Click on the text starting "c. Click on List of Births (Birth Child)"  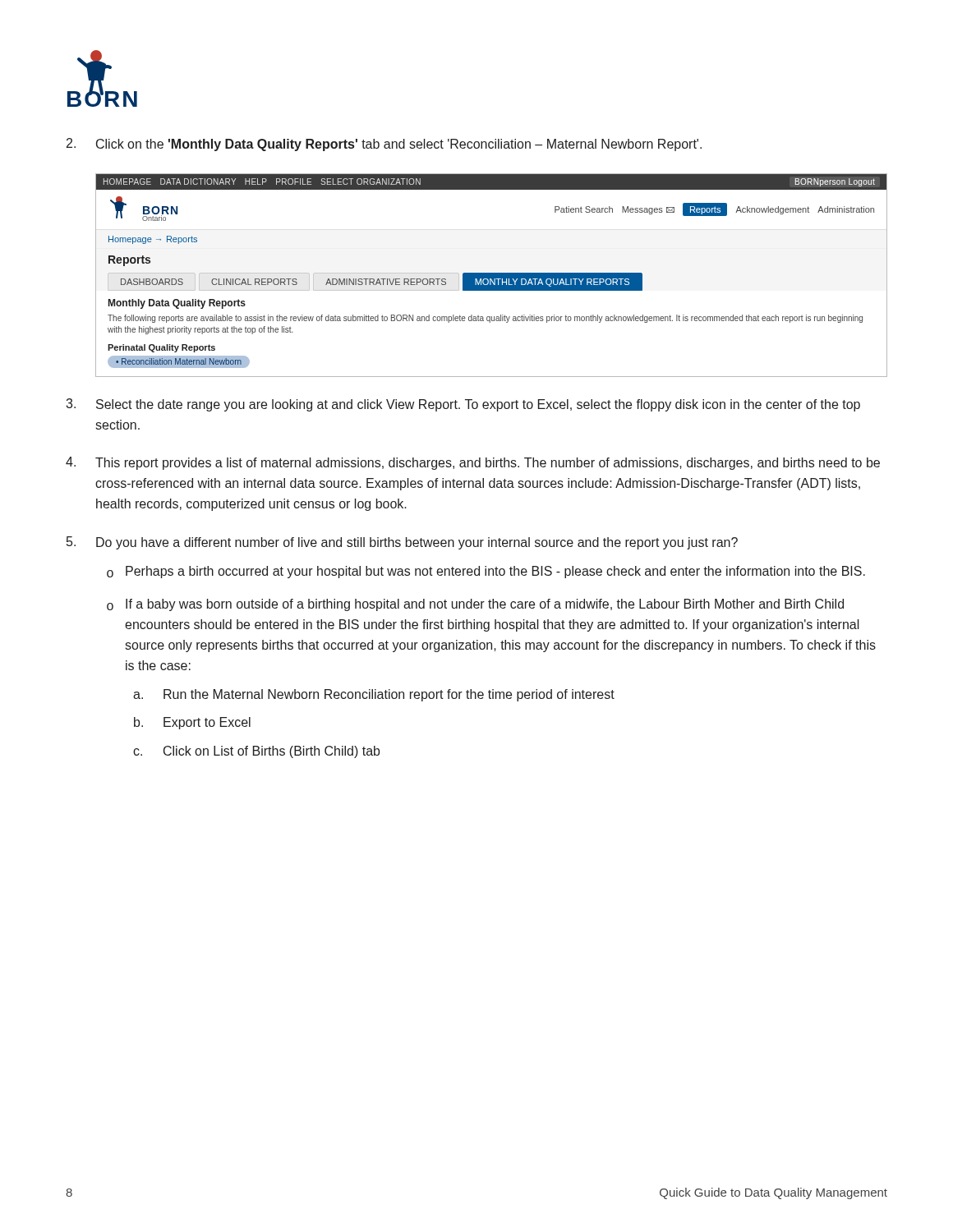coord(256,752)
